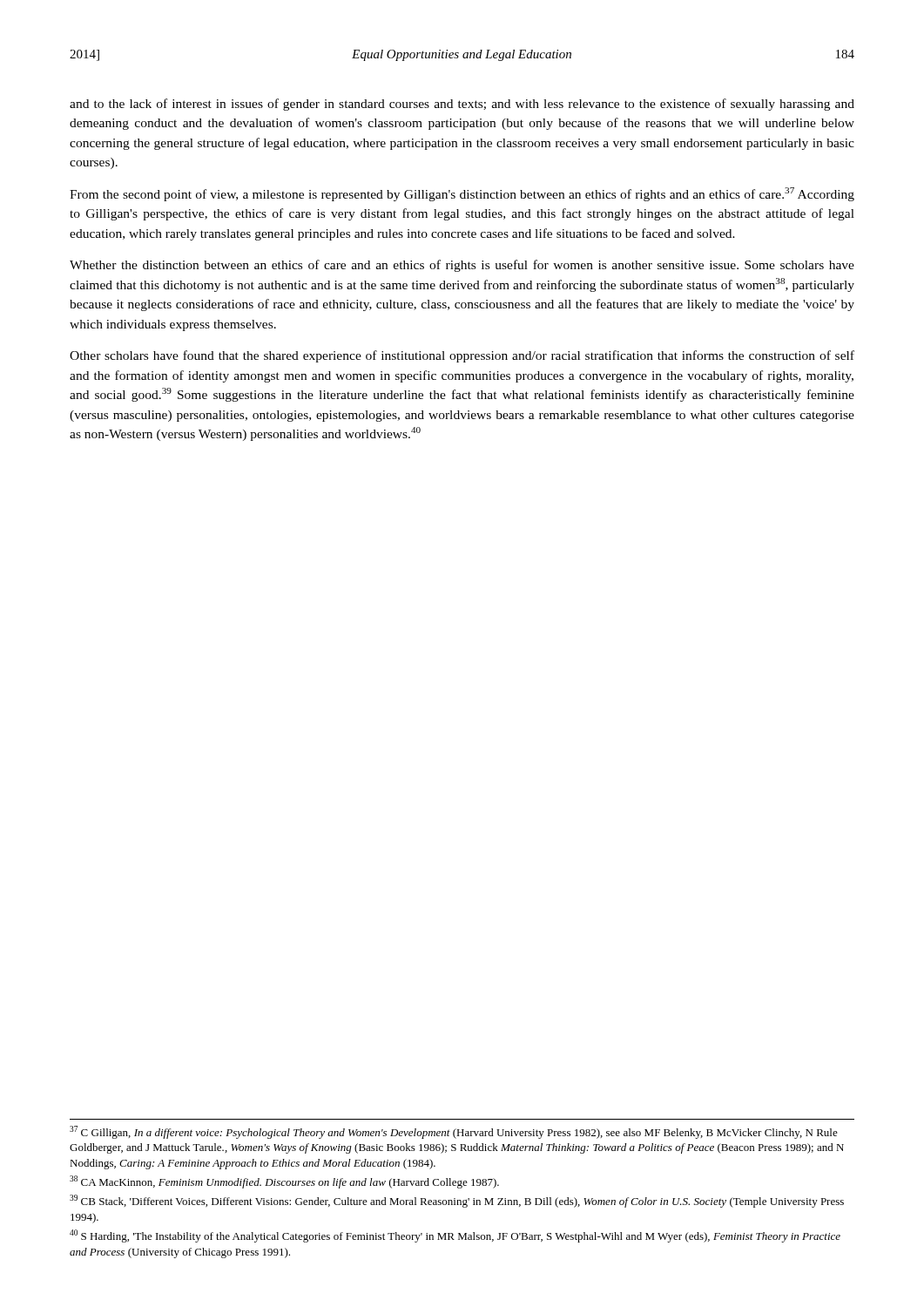Where is the passage that starts "From the second point of view, a milestone"?
Viewport: 924px width, 1307px height.
tap(462, 212)
